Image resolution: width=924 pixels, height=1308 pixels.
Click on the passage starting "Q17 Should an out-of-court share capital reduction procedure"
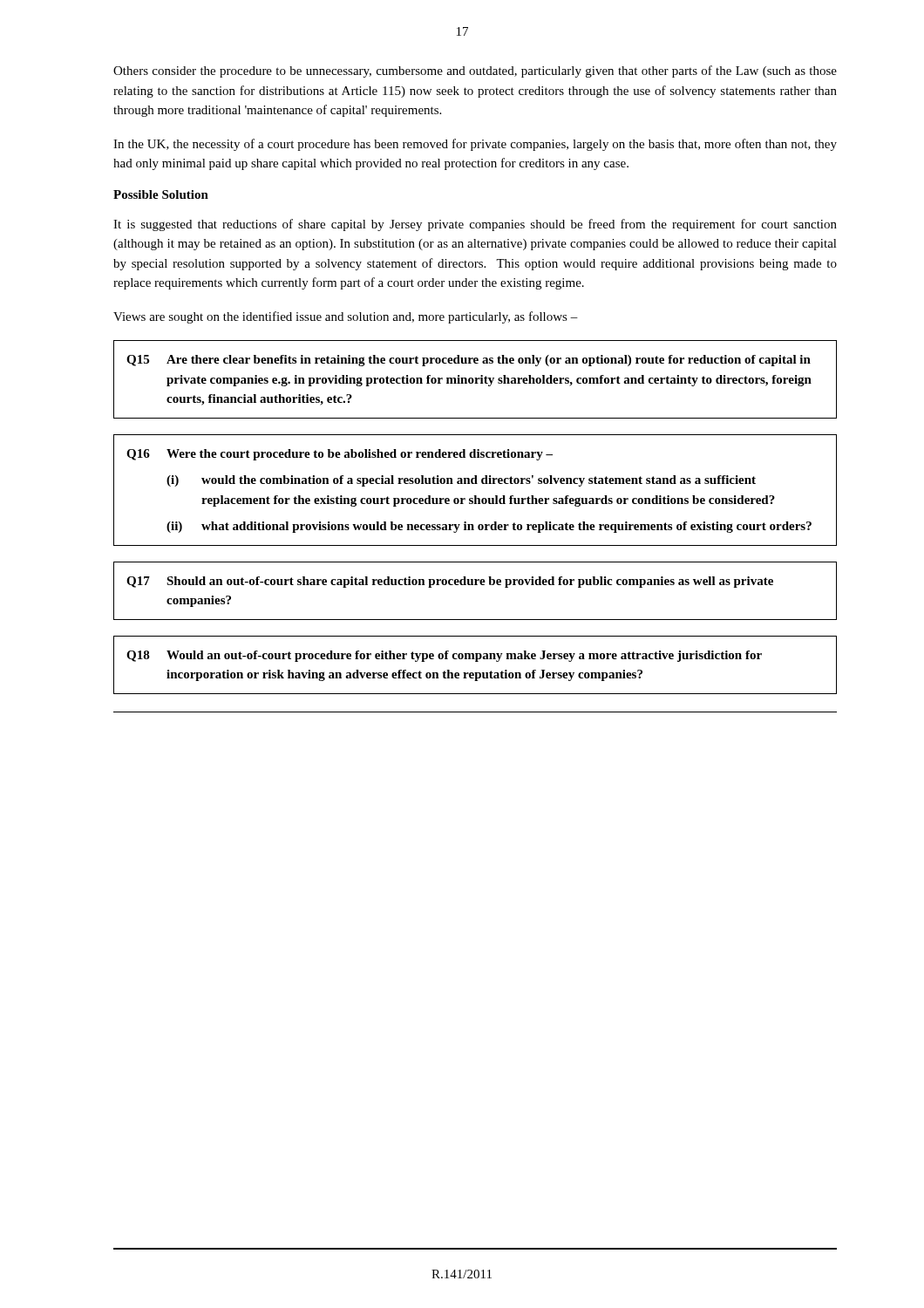click(475, 590)
